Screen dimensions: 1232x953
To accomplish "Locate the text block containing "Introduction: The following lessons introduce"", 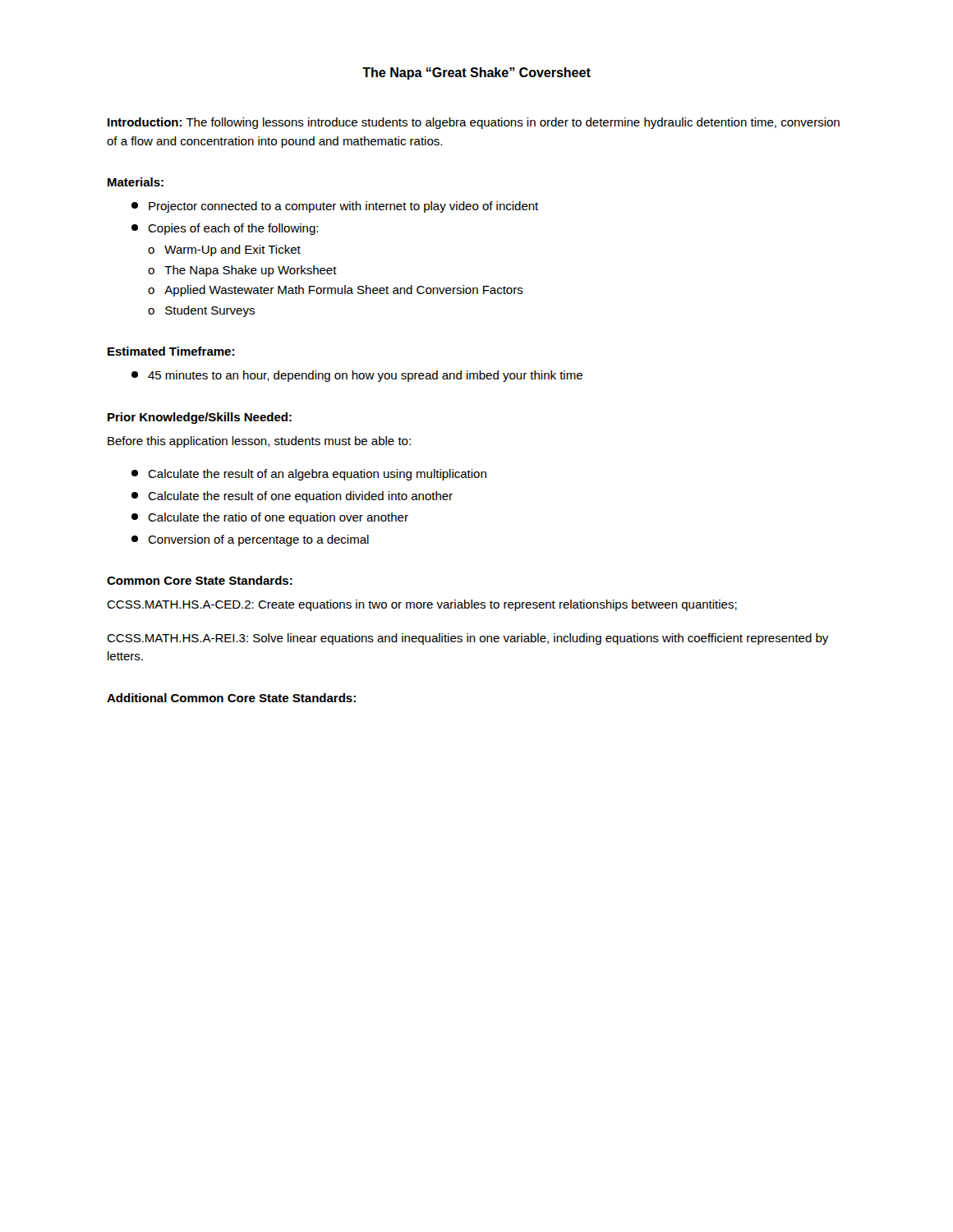I will coord(473,131).
